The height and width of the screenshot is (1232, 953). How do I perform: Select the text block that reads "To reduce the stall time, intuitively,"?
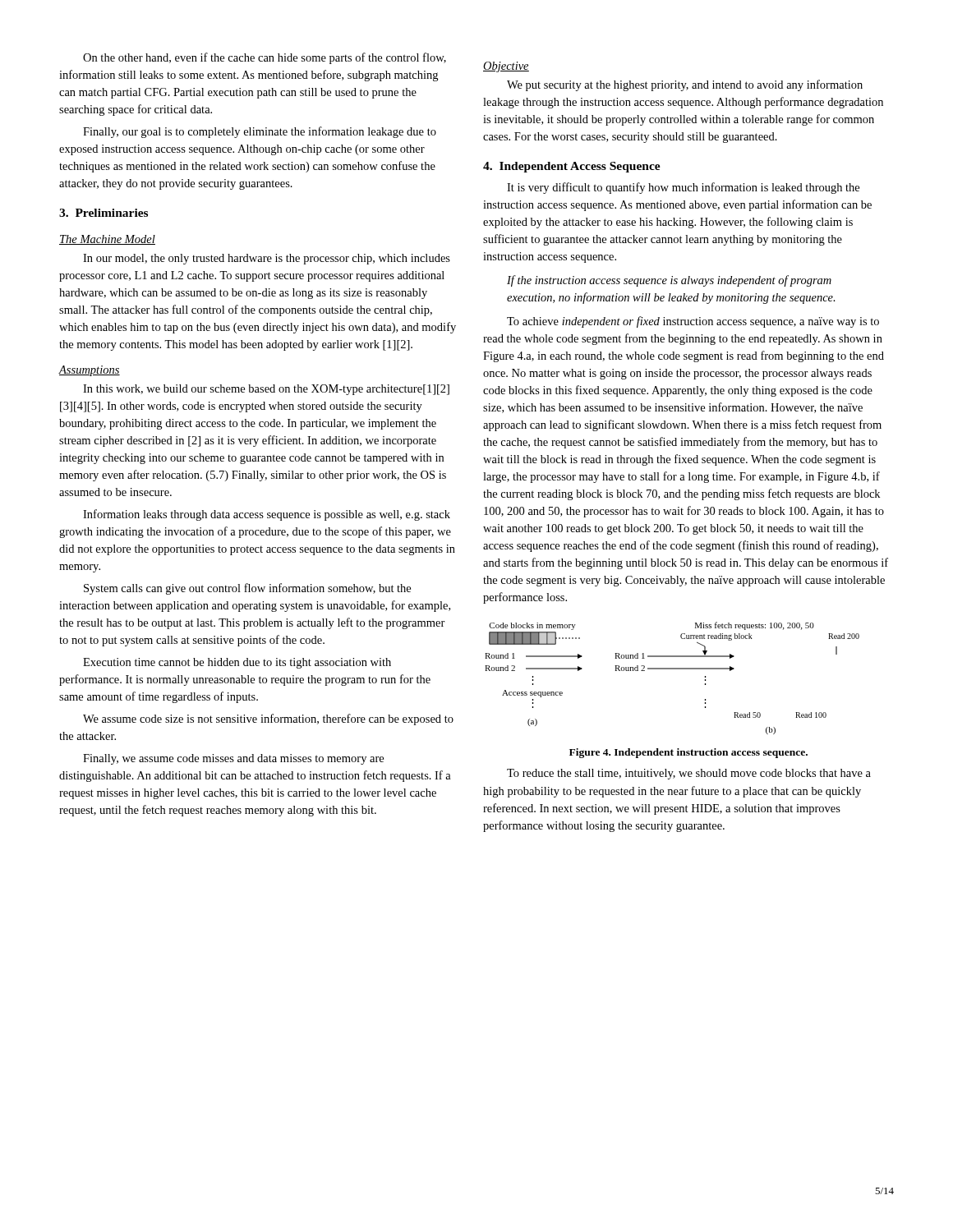tap(688, 800)
